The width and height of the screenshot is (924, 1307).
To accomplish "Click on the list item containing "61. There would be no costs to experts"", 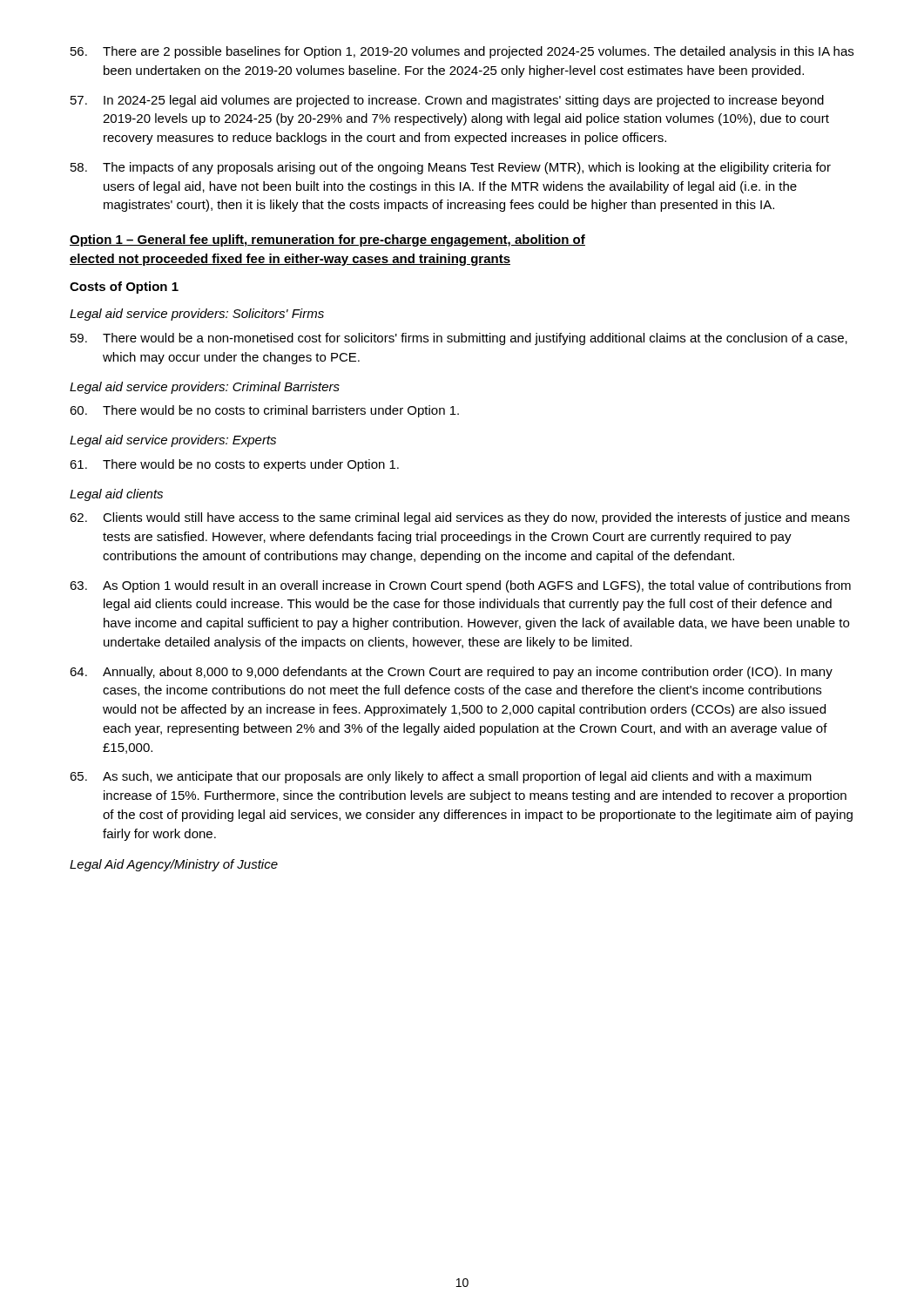I will tap(234, 465).
